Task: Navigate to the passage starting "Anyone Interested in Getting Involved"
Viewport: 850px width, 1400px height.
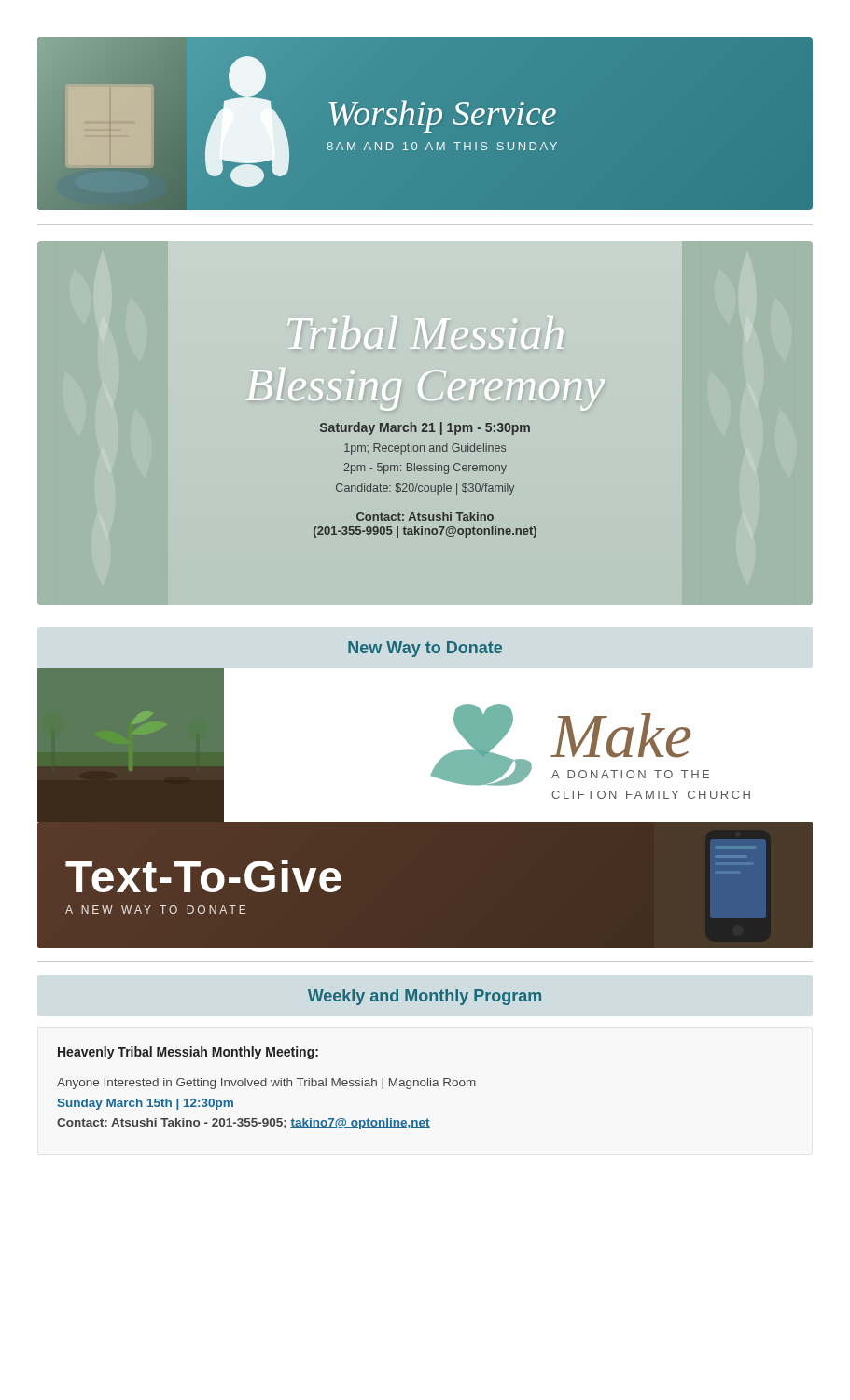Action: point(266,1084)
